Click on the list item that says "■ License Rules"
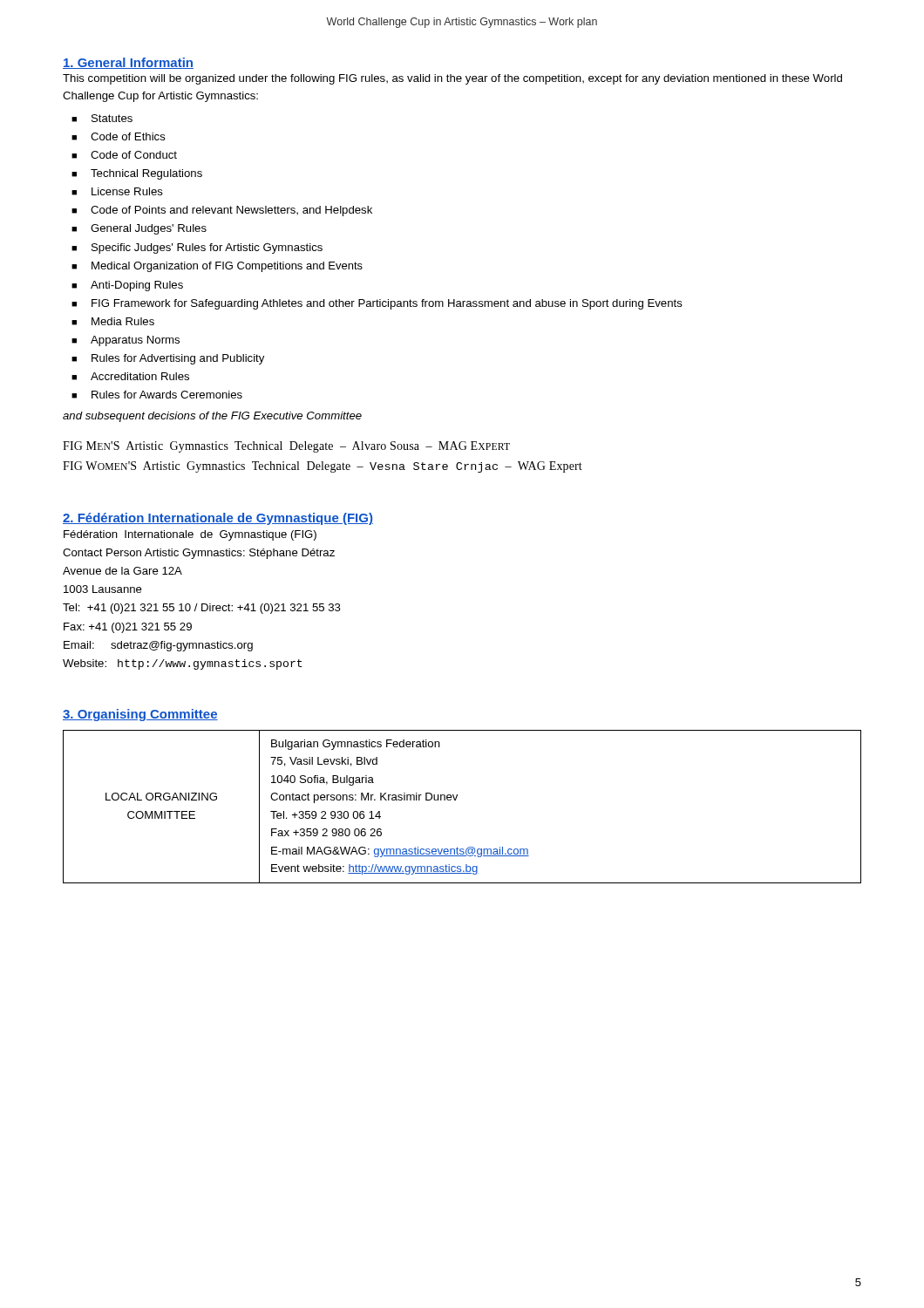This screenshot has width=924, height=1308. pyautogui.click(x=117, y=191)
